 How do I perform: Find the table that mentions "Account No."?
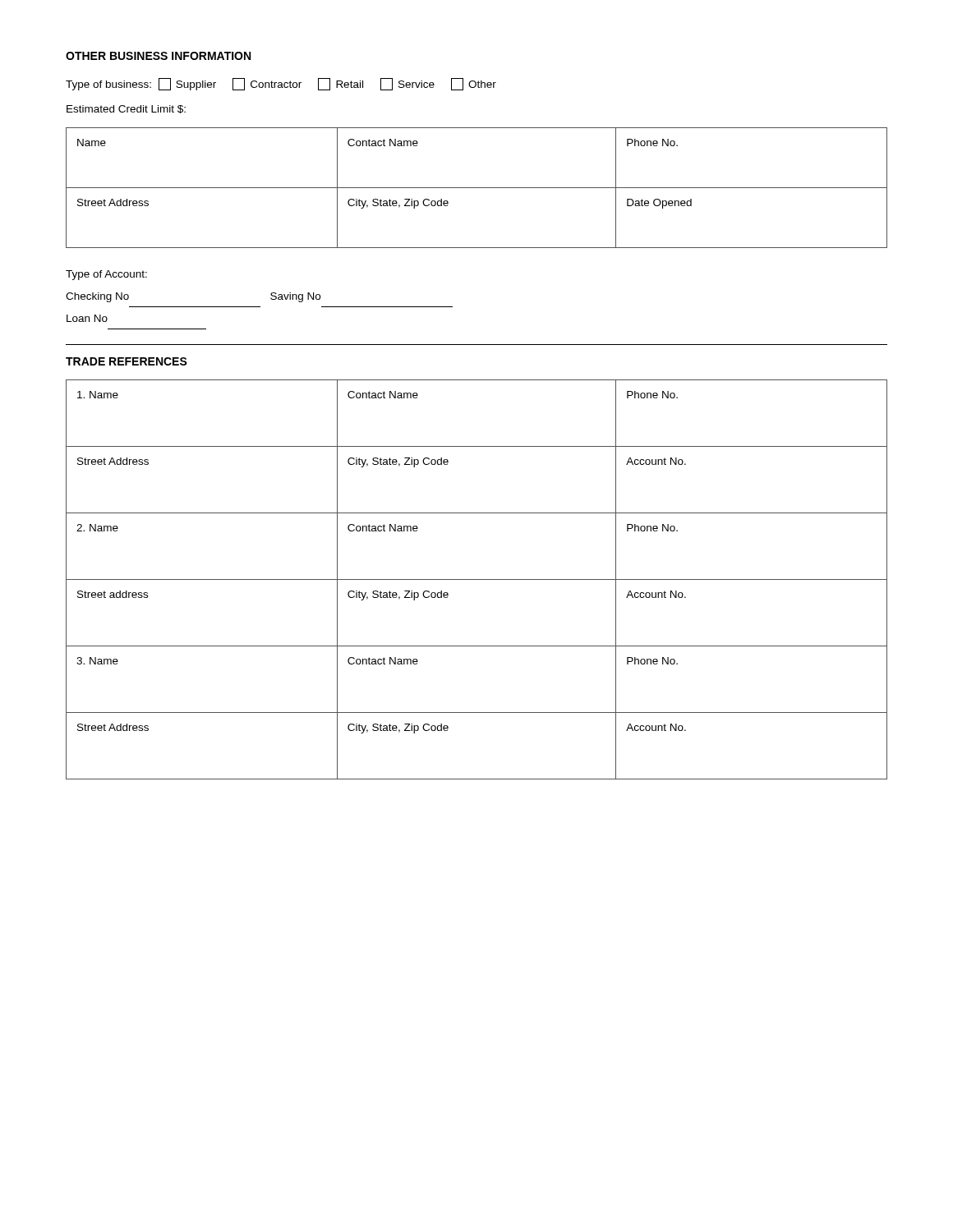pos(476,580)
